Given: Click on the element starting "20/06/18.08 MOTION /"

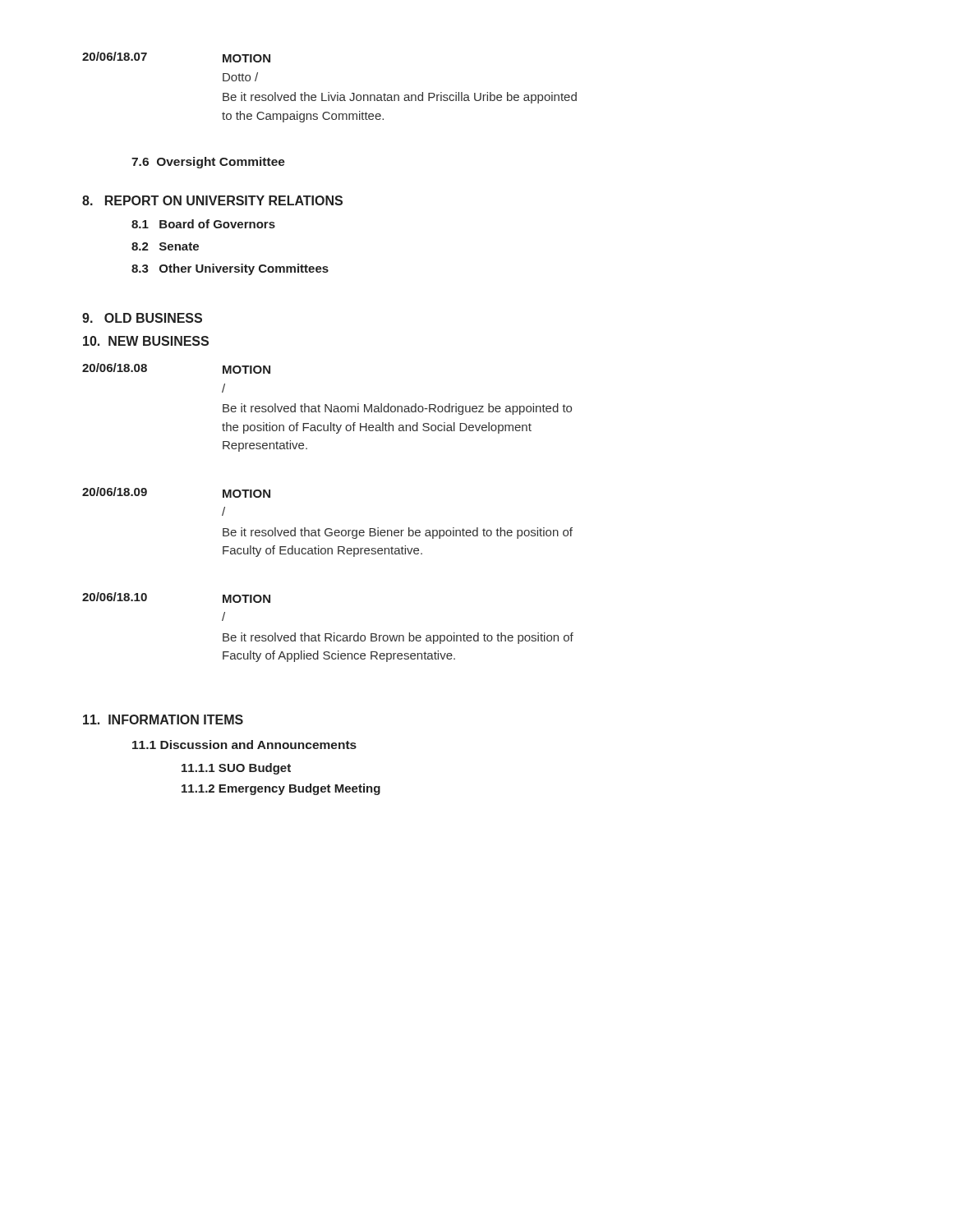Looking at the screenshot, I should 485,408.
